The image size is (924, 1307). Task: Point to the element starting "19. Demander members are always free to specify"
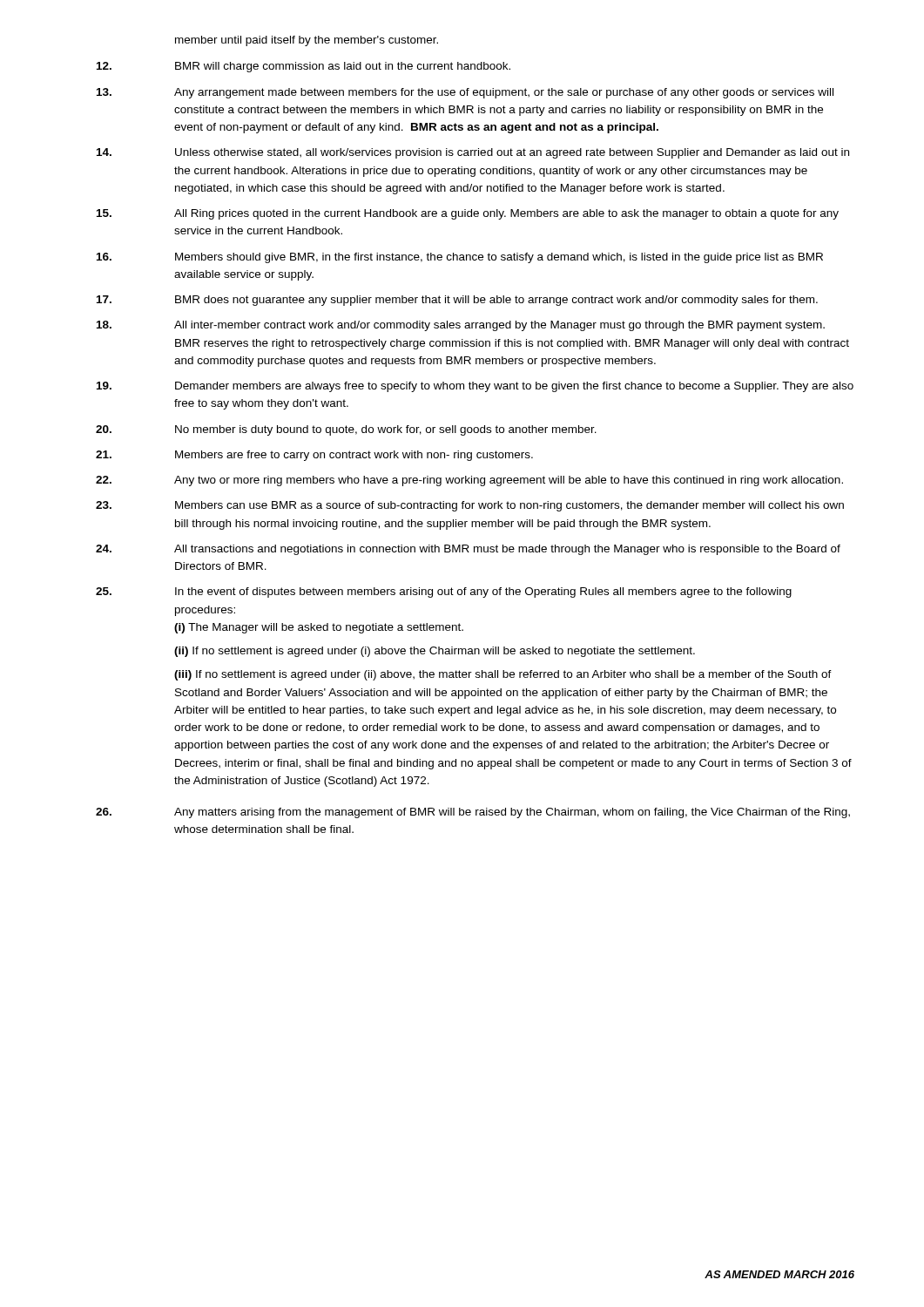pyautogui.click(x=475, y=395)
